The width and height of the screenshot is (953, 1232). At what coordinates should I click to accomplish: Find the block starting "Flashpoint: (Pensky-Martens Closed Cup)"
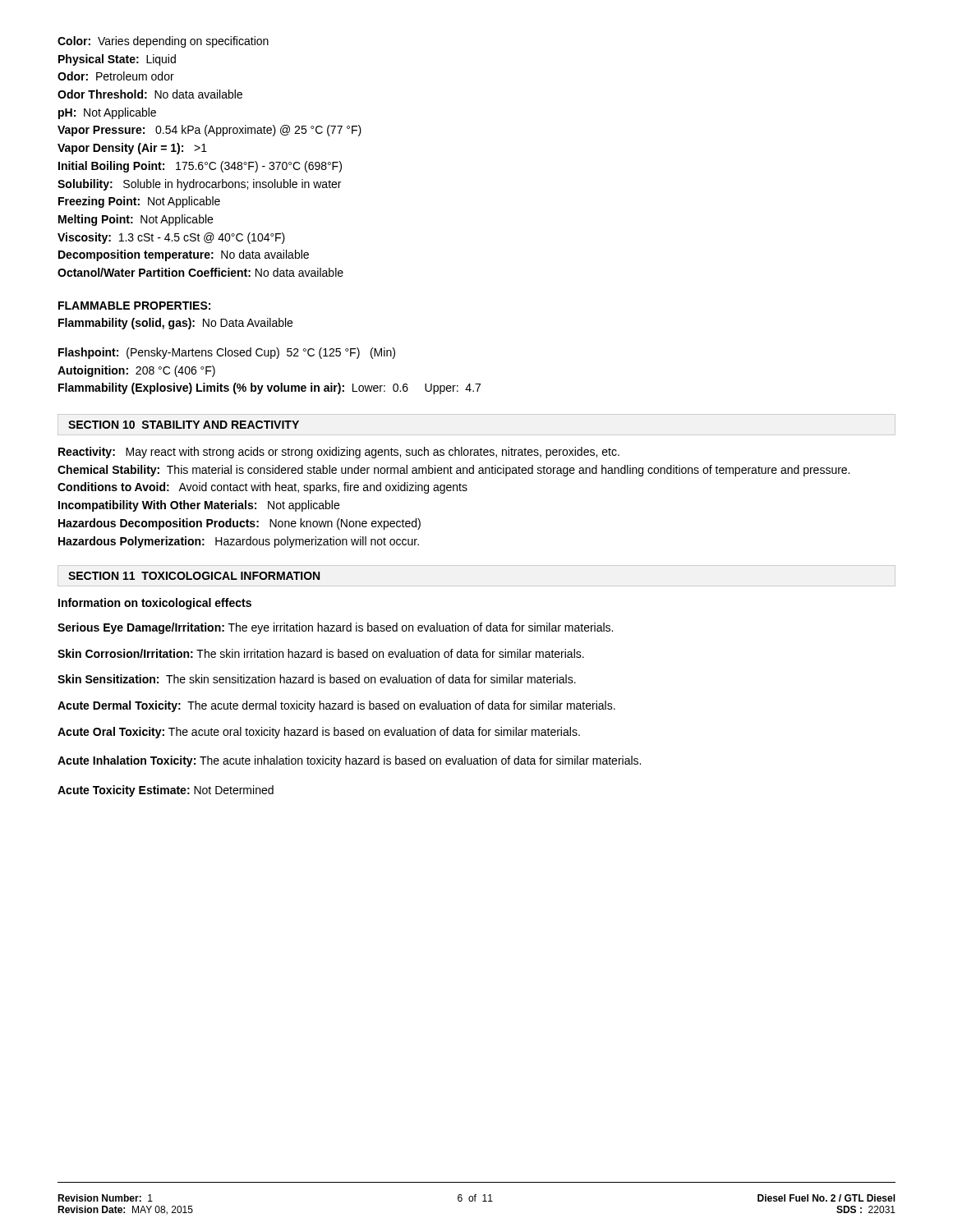227,353
